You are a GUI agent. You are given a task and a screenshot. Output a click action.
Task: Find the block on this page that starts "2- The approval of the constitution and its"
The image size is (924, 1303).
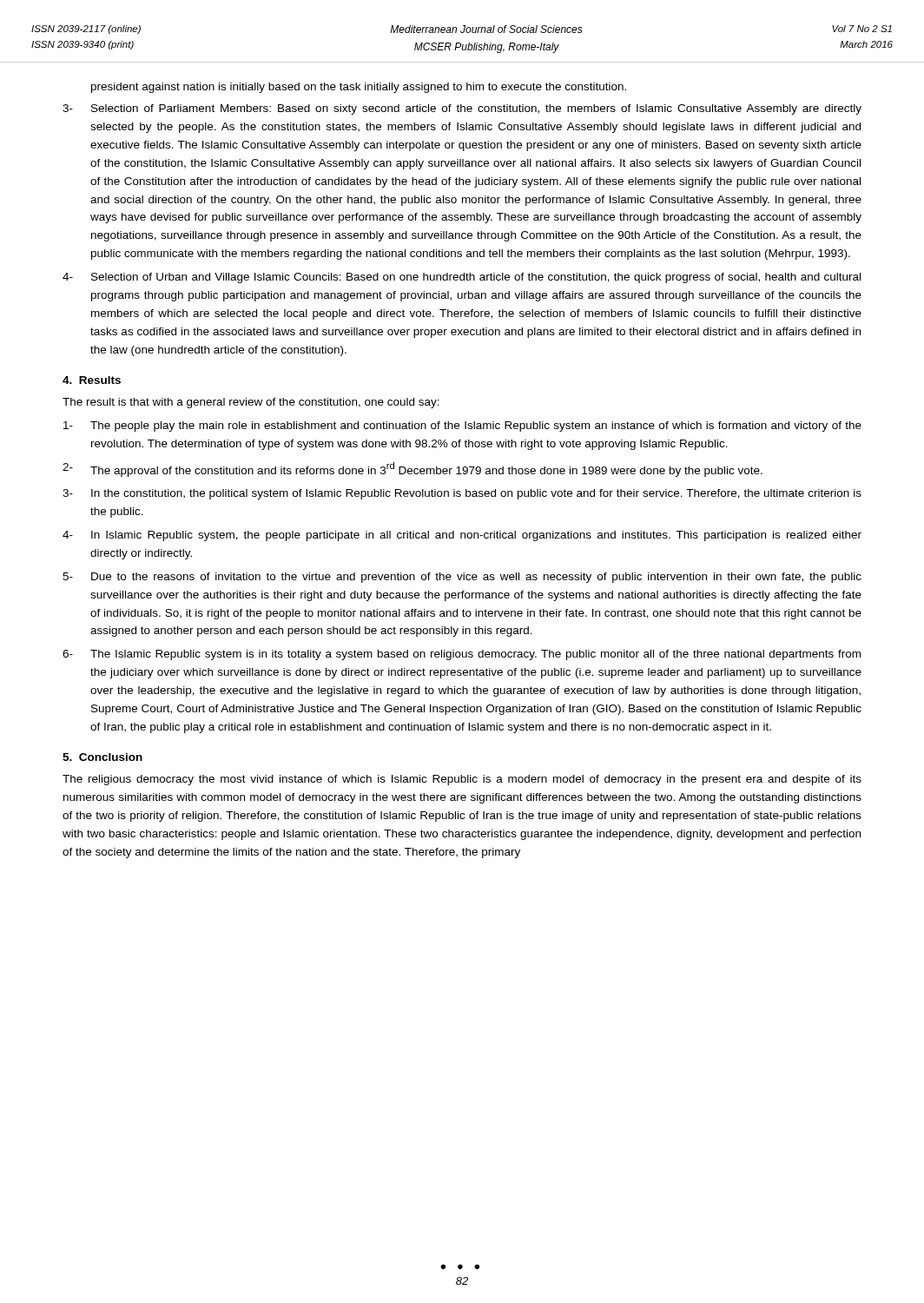(x=462, y=469)
